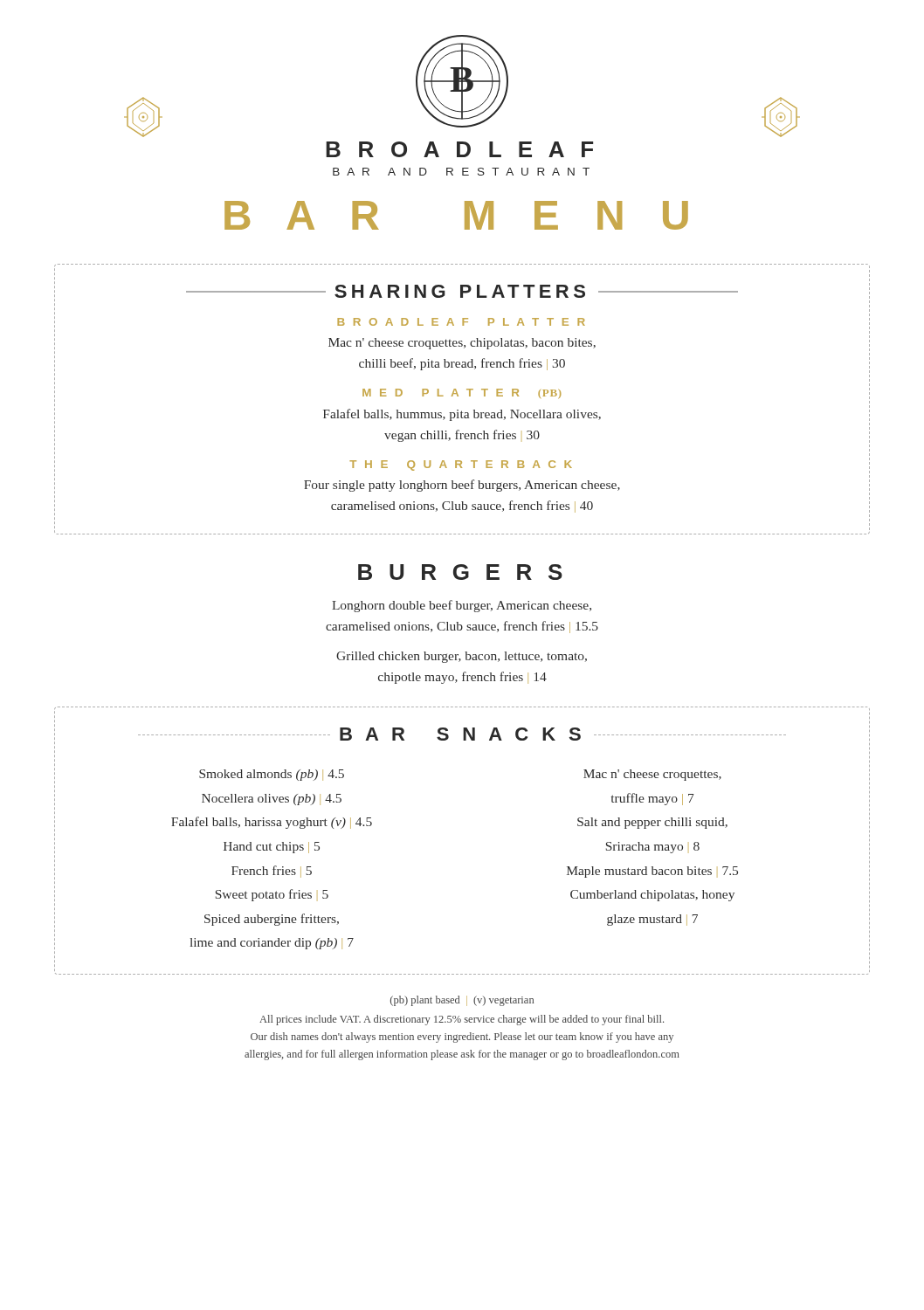924x1310 pixels.
Task: Click on the footnote with the text "(pb) plant based | (v) vegetarian"
Action: coord(462,1000)
